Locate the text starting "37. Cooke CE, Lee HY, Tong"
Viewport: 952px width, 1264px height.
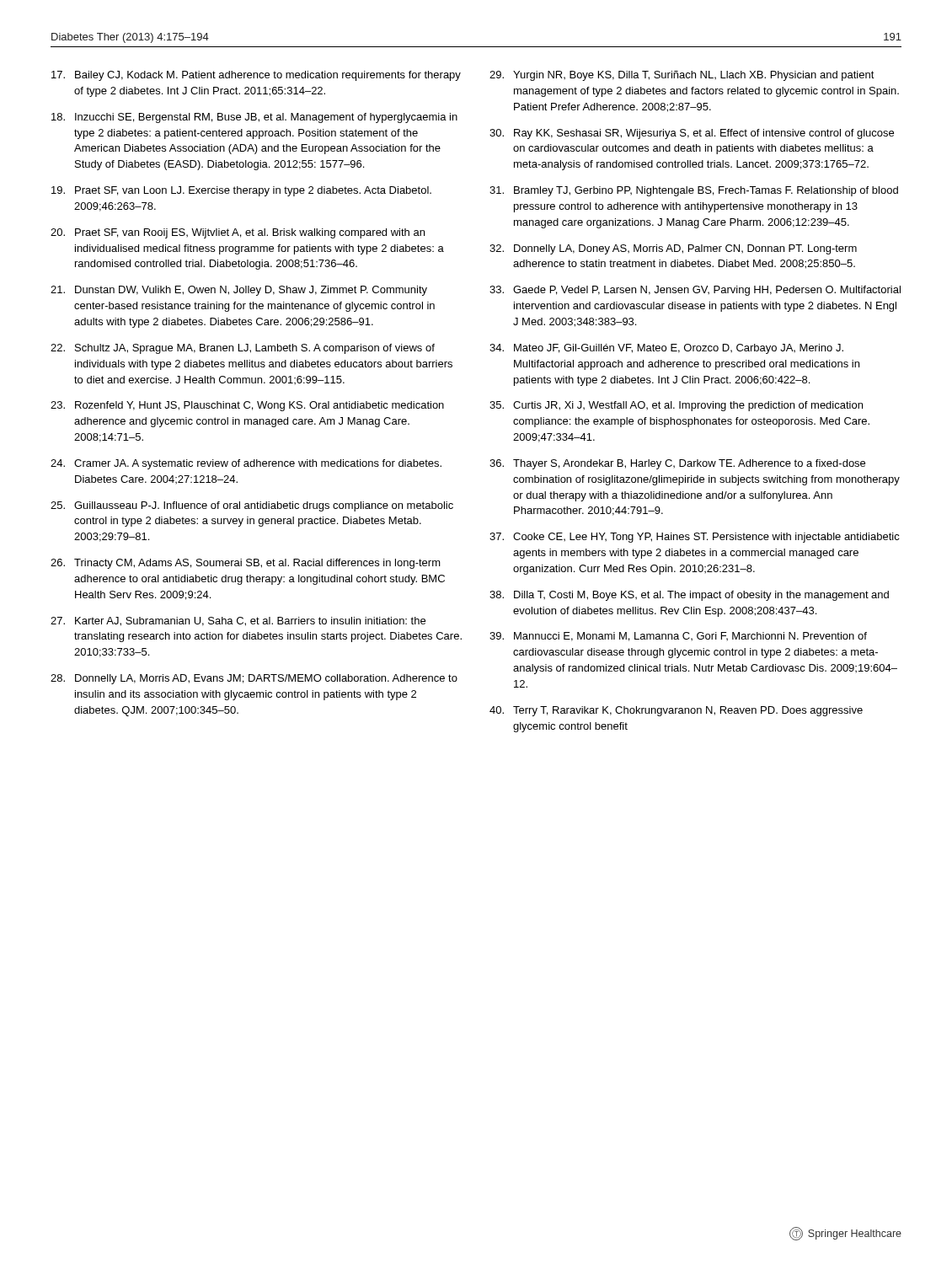pos(695,553)
